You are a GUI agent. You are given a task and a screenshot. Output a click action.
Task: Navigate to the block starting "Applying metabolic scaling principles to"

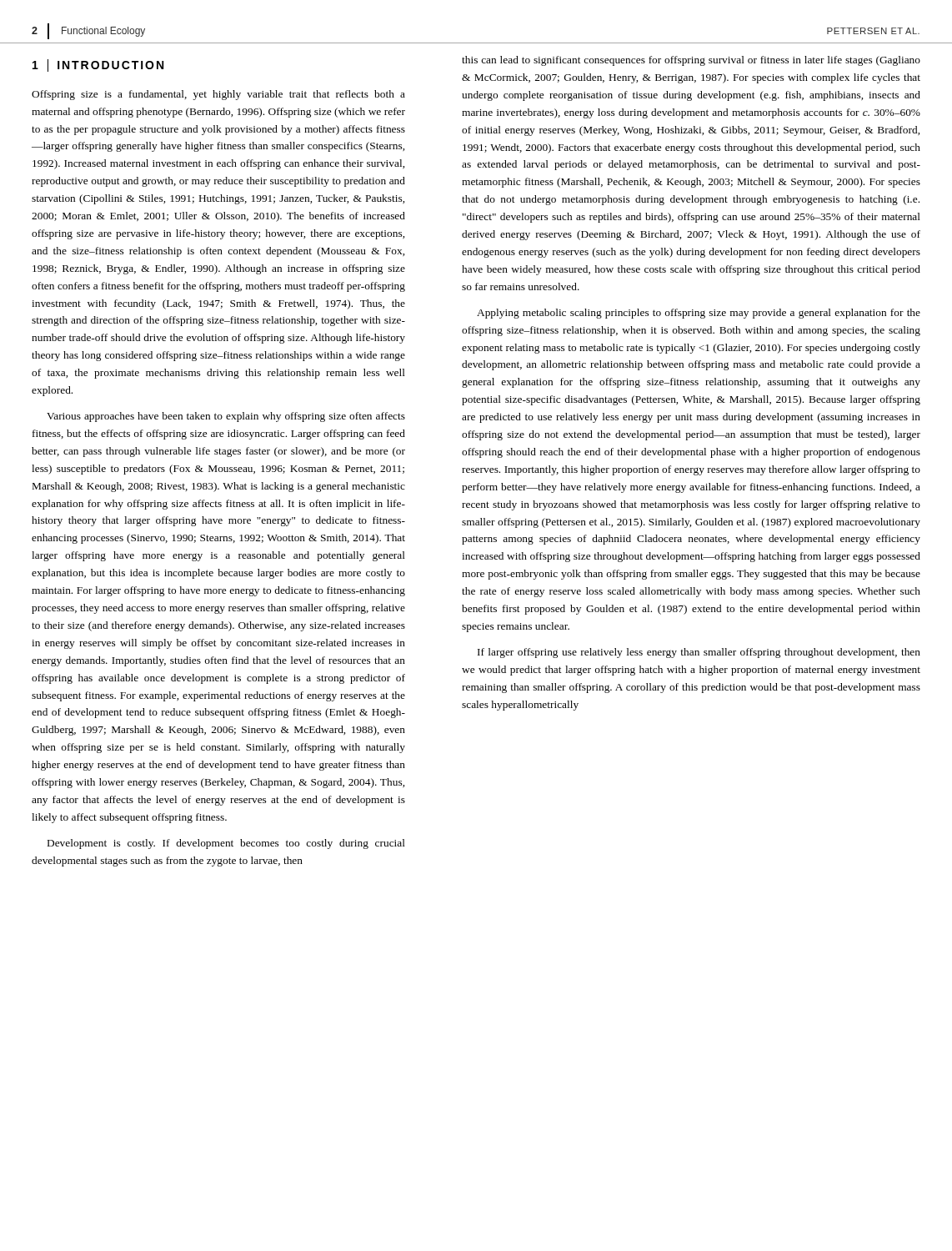click(x=691, y=470)
